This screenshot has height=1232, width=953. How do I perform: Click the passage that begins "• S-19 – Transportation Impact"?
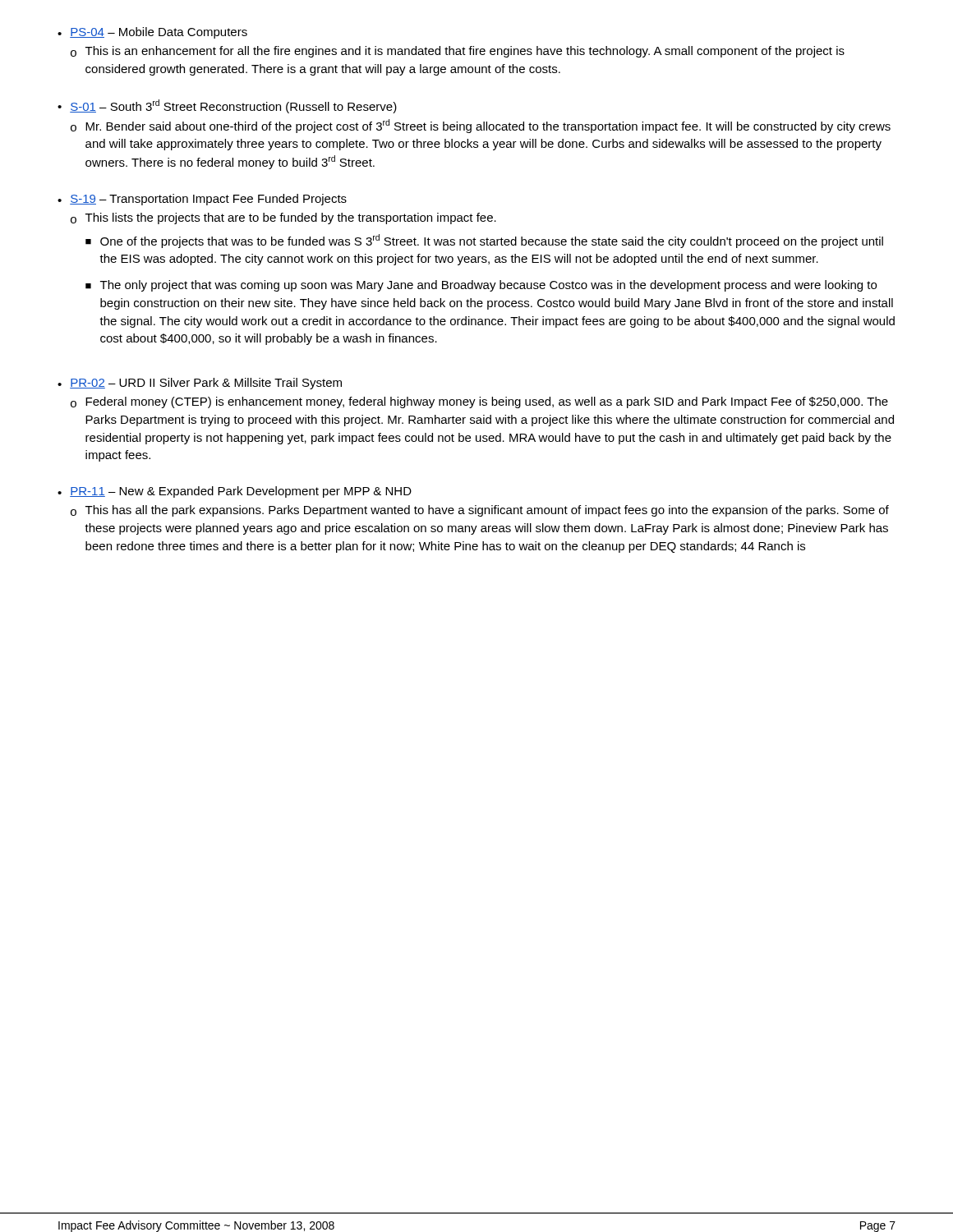pyautogui.click(x=476, y=276)
